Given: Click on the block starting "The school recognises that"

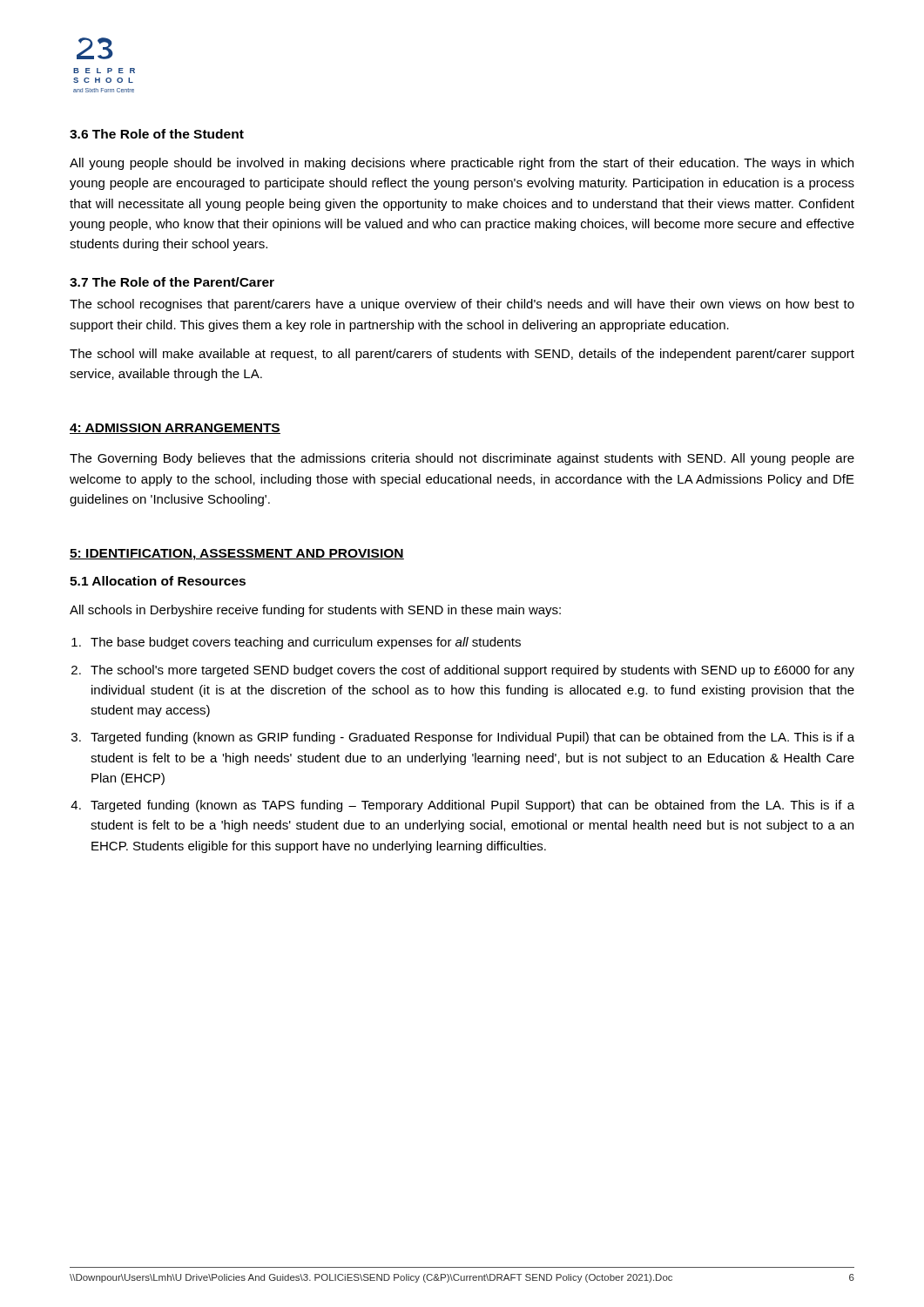Looking at the screenshot, I should pos(462,314).
